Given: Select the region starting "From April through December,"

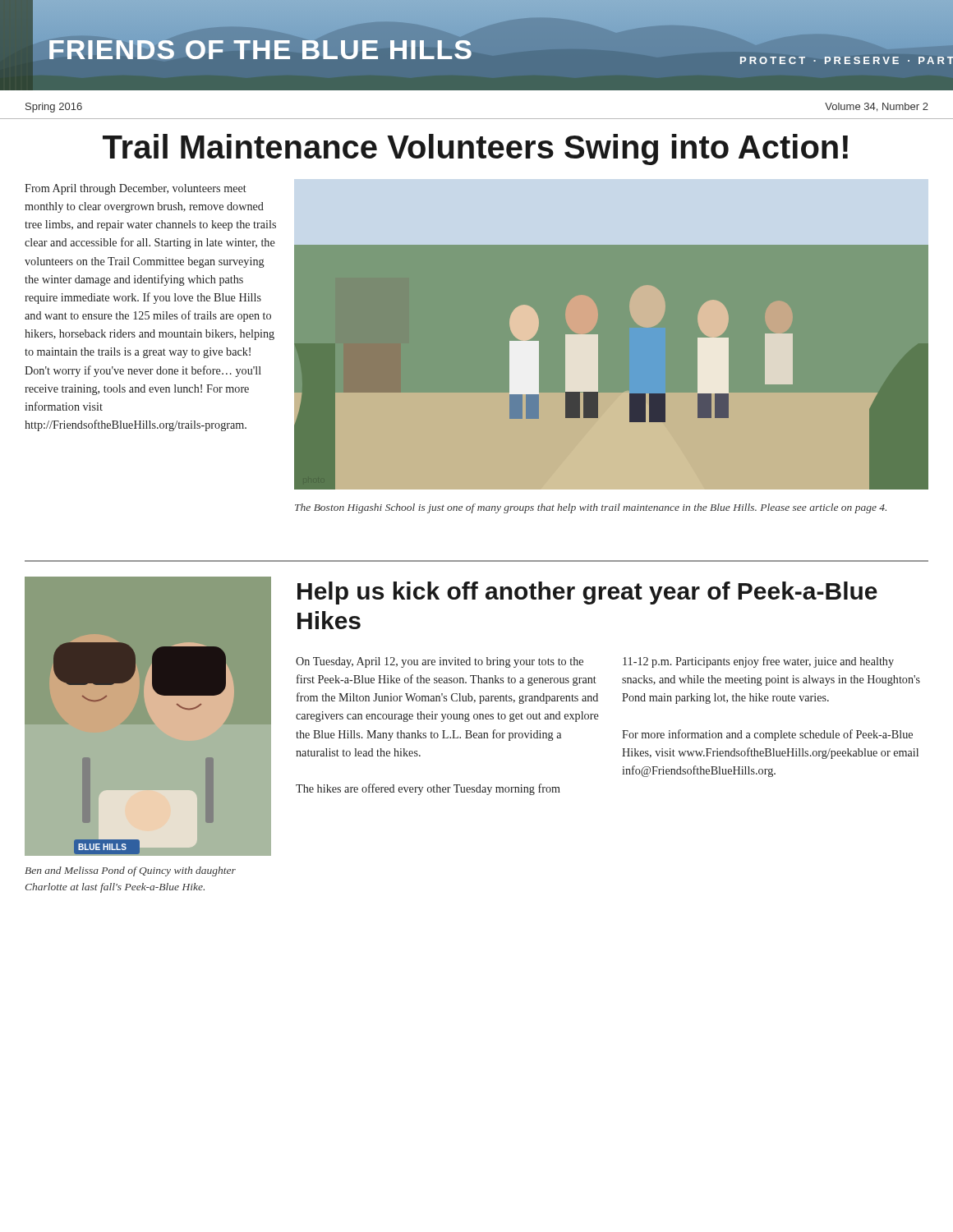Looking at the screenshot, I should [151, 306].
